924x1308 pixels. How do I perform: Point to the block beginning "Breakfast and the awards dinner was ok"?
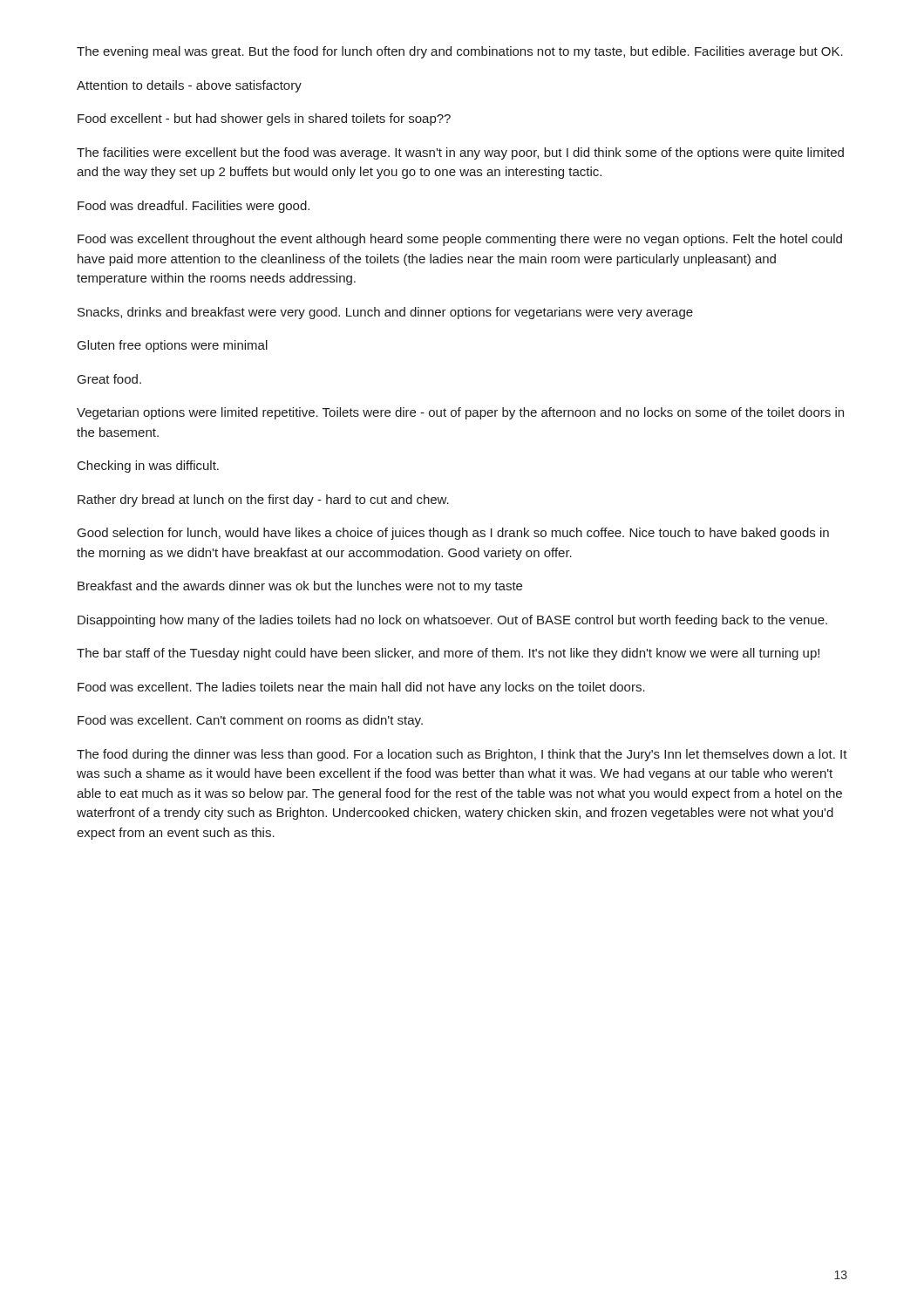(300, 586)
